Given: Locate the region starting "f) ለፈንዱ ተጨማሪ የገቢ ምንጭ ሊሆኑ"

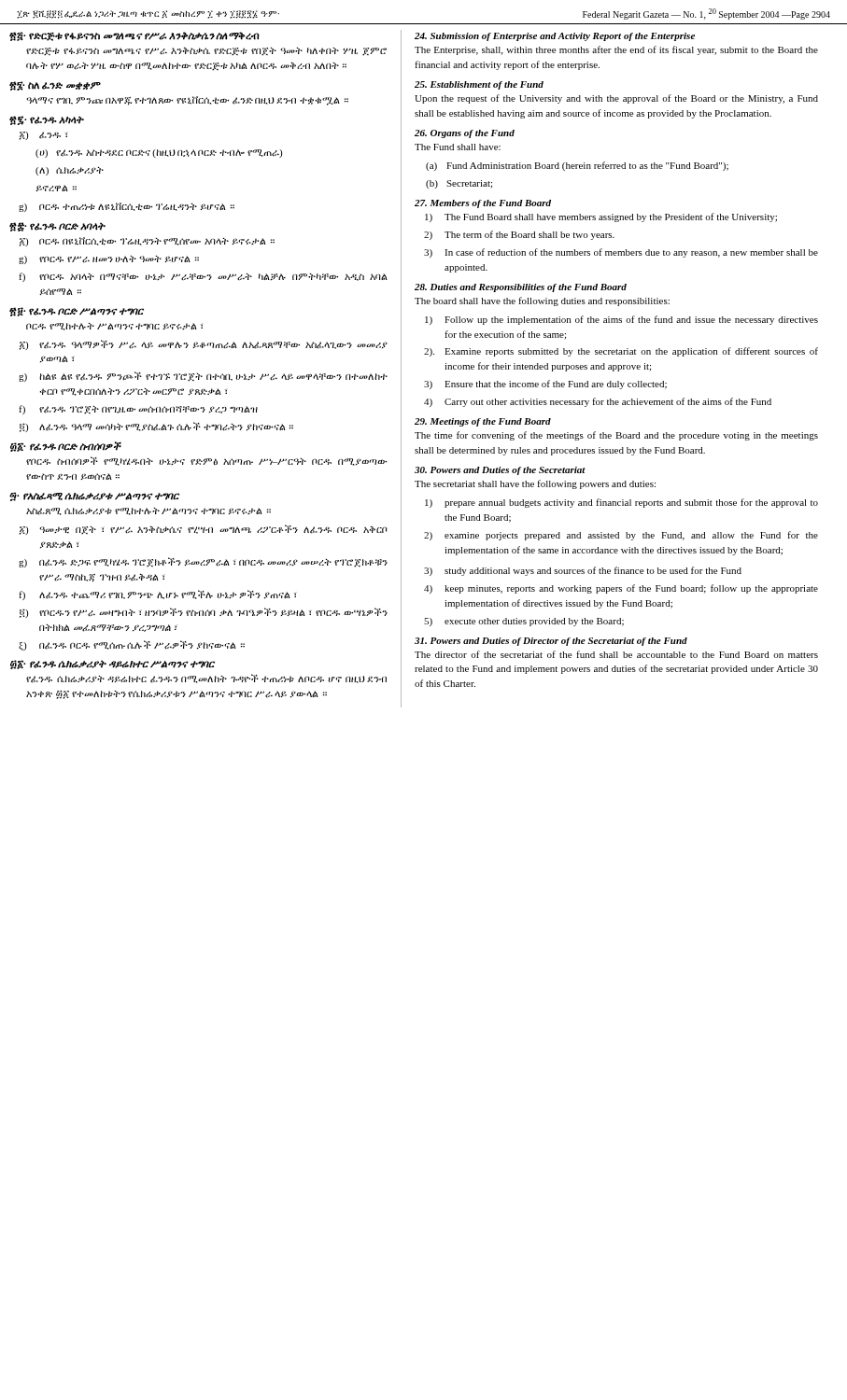Looking at the screenshot, I should tap(203, 595).
